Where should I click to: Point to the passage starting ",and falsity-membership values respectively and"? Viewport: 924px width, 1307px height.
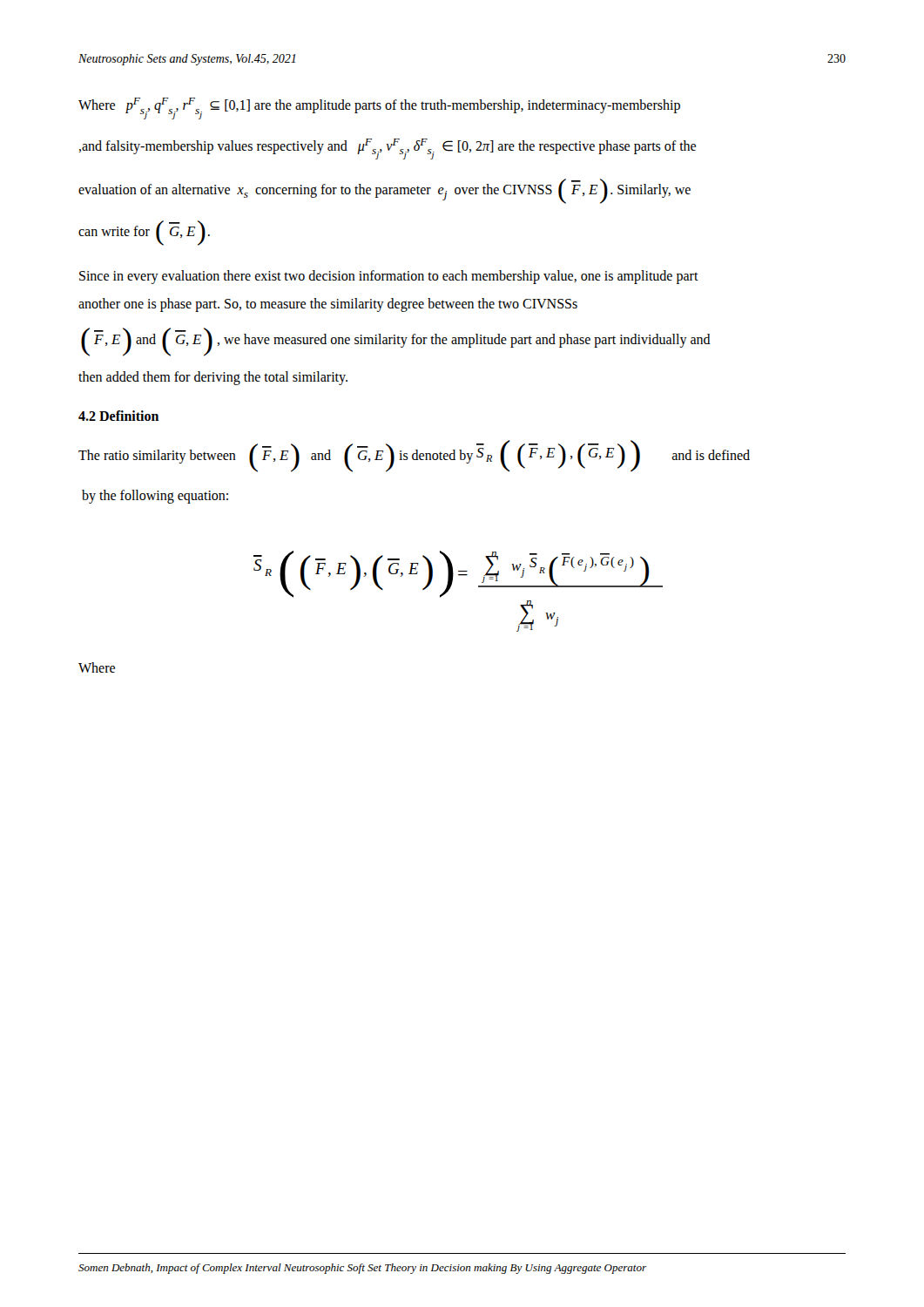[387, 147]
